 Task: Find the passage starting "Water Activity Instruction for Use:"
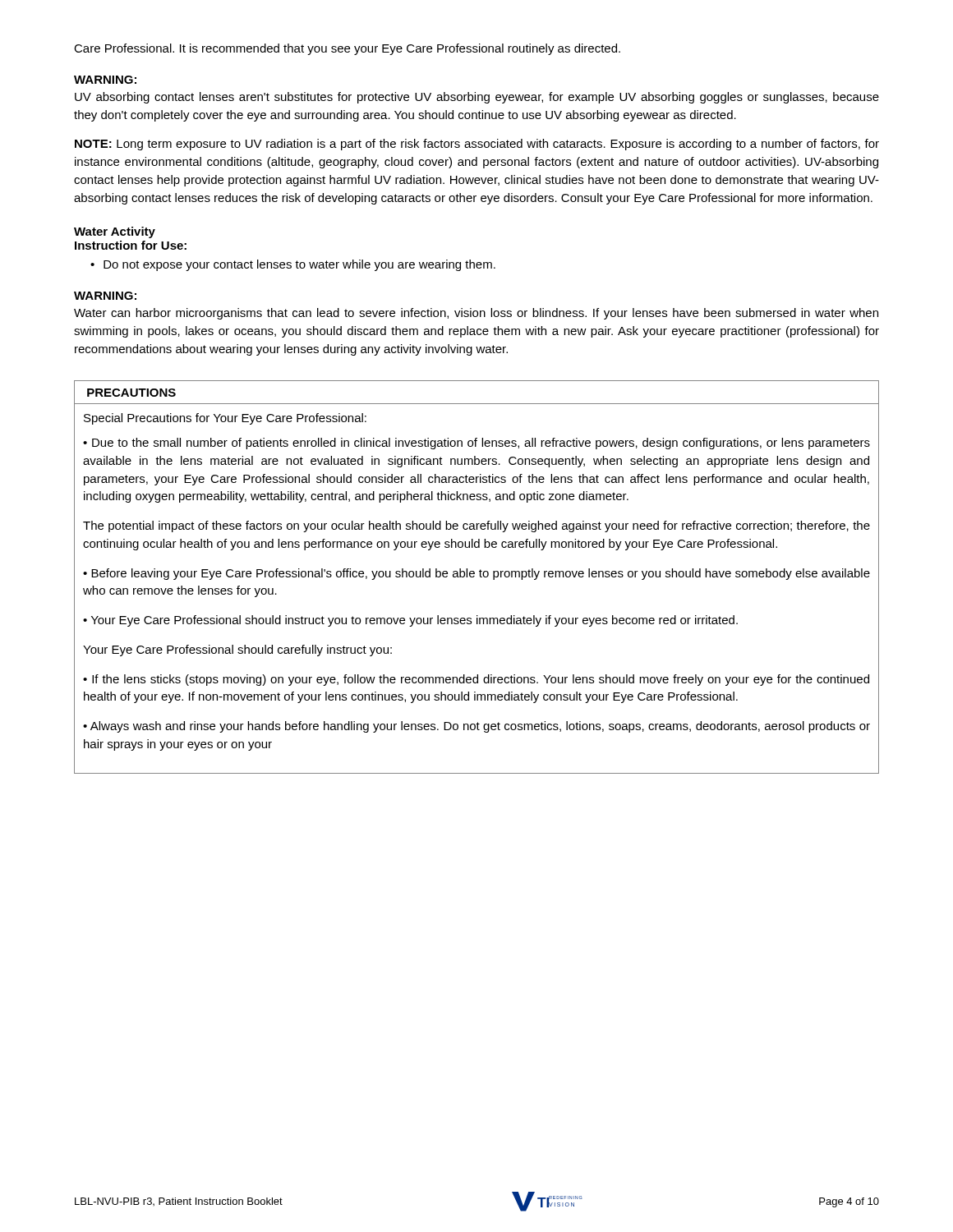tap(131, 238)
